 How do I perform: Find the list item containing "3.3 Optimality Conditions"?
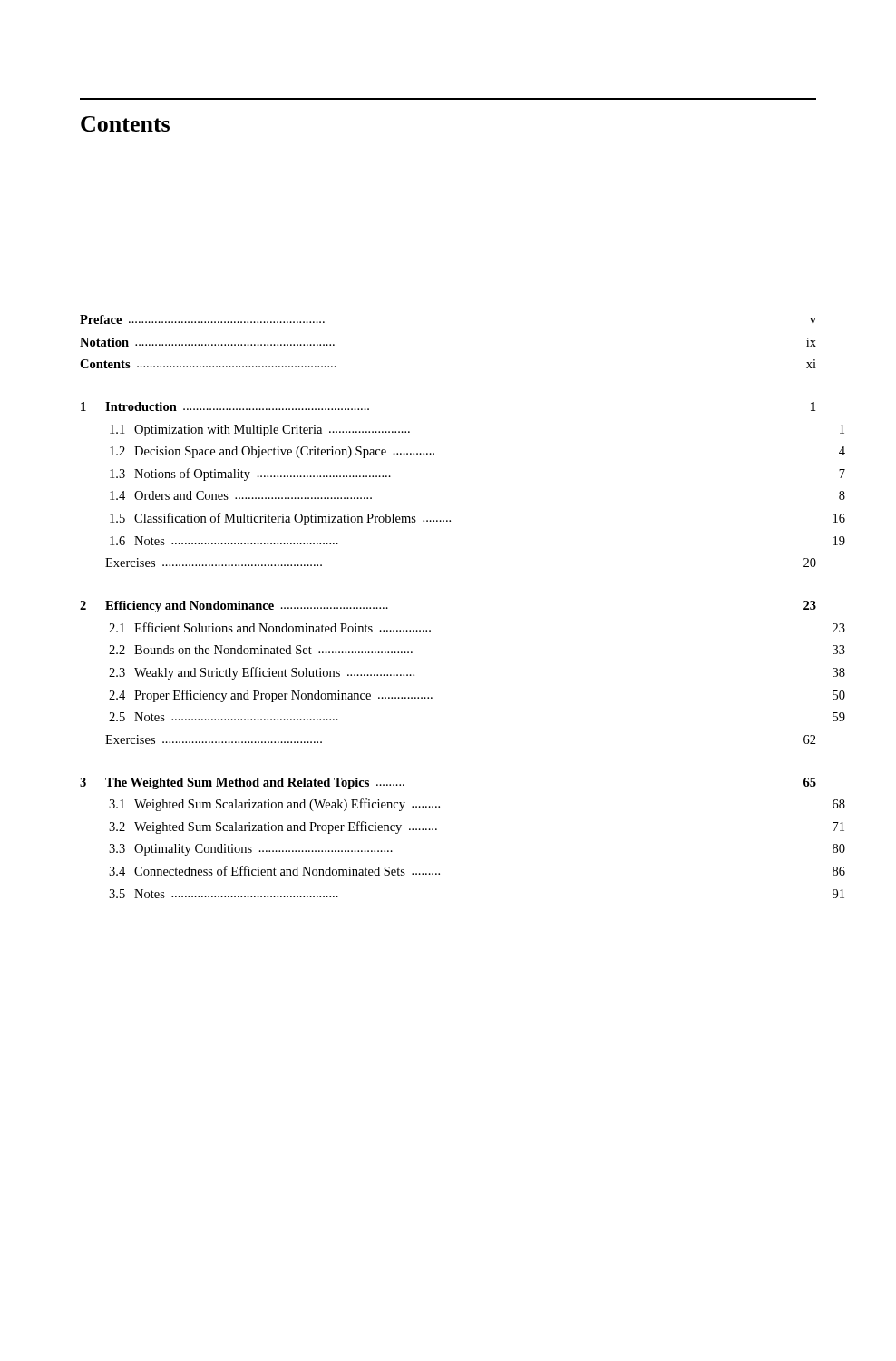pyautogui.click(x=186, y=850)
